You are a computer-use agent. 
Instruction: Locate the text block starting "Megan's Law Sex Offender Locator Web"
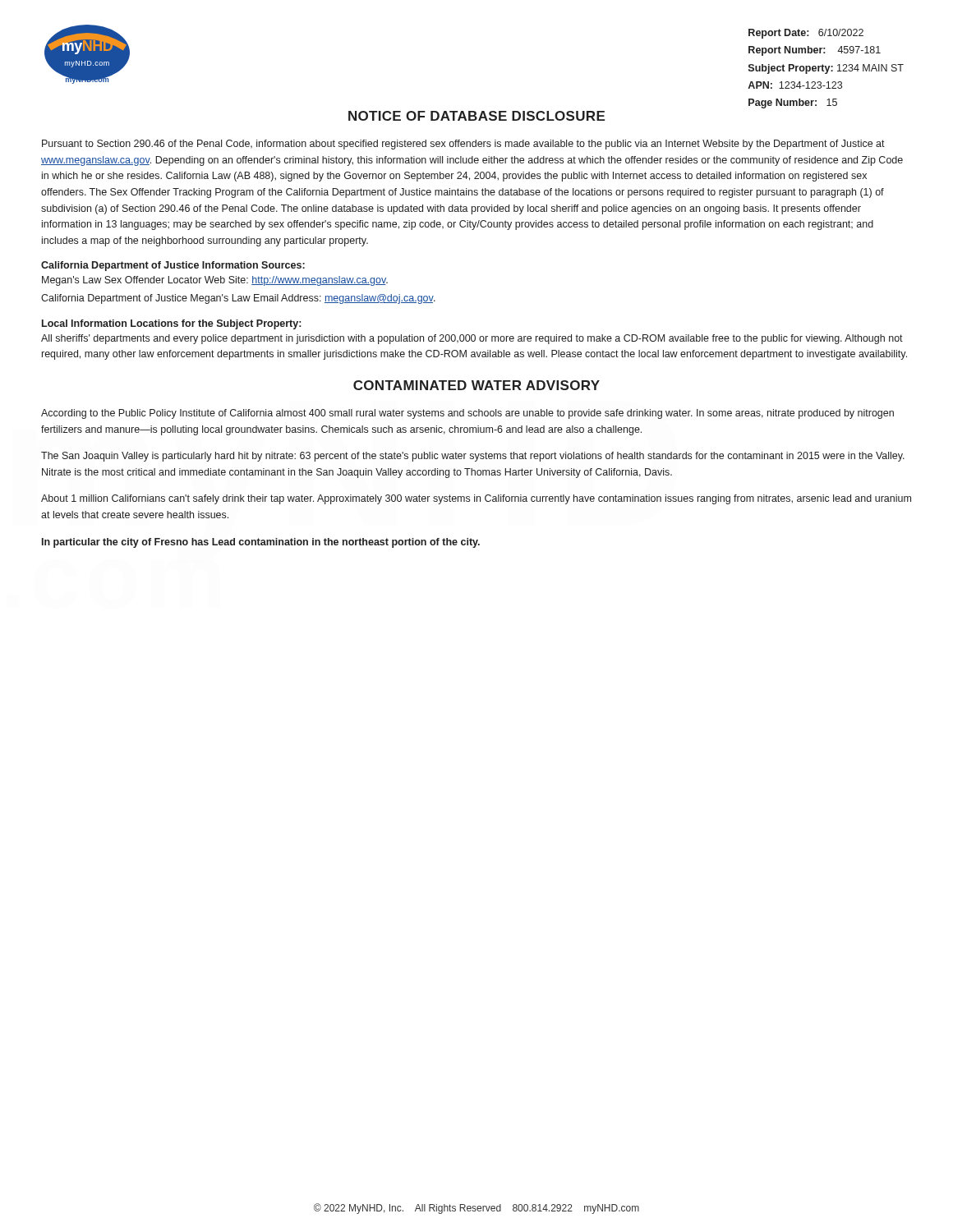[215, 280]
